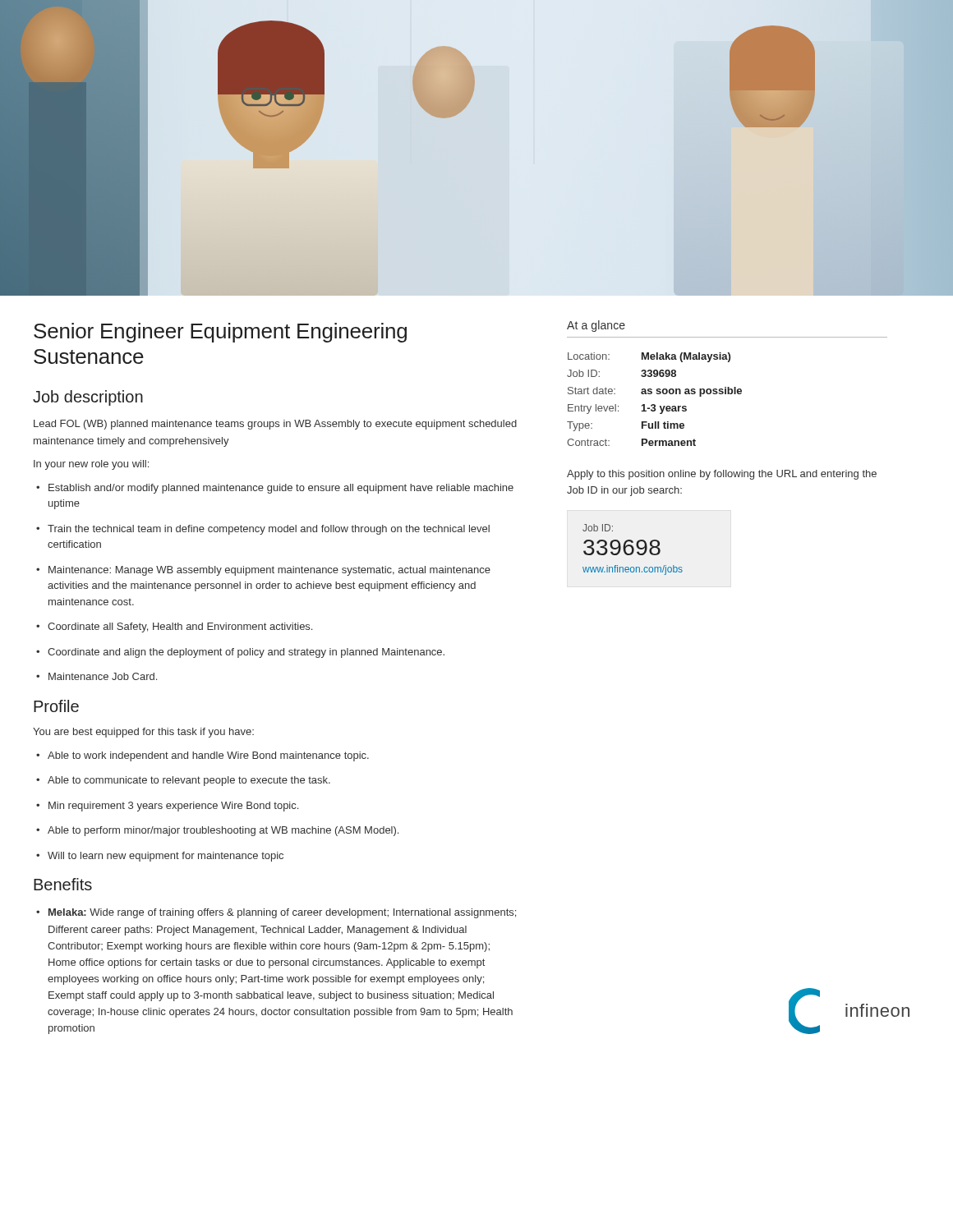Find the list item that reads "• Will to learn new equipment for maintenance"
The image size is (953, 1232).
[x=160, y=856]
